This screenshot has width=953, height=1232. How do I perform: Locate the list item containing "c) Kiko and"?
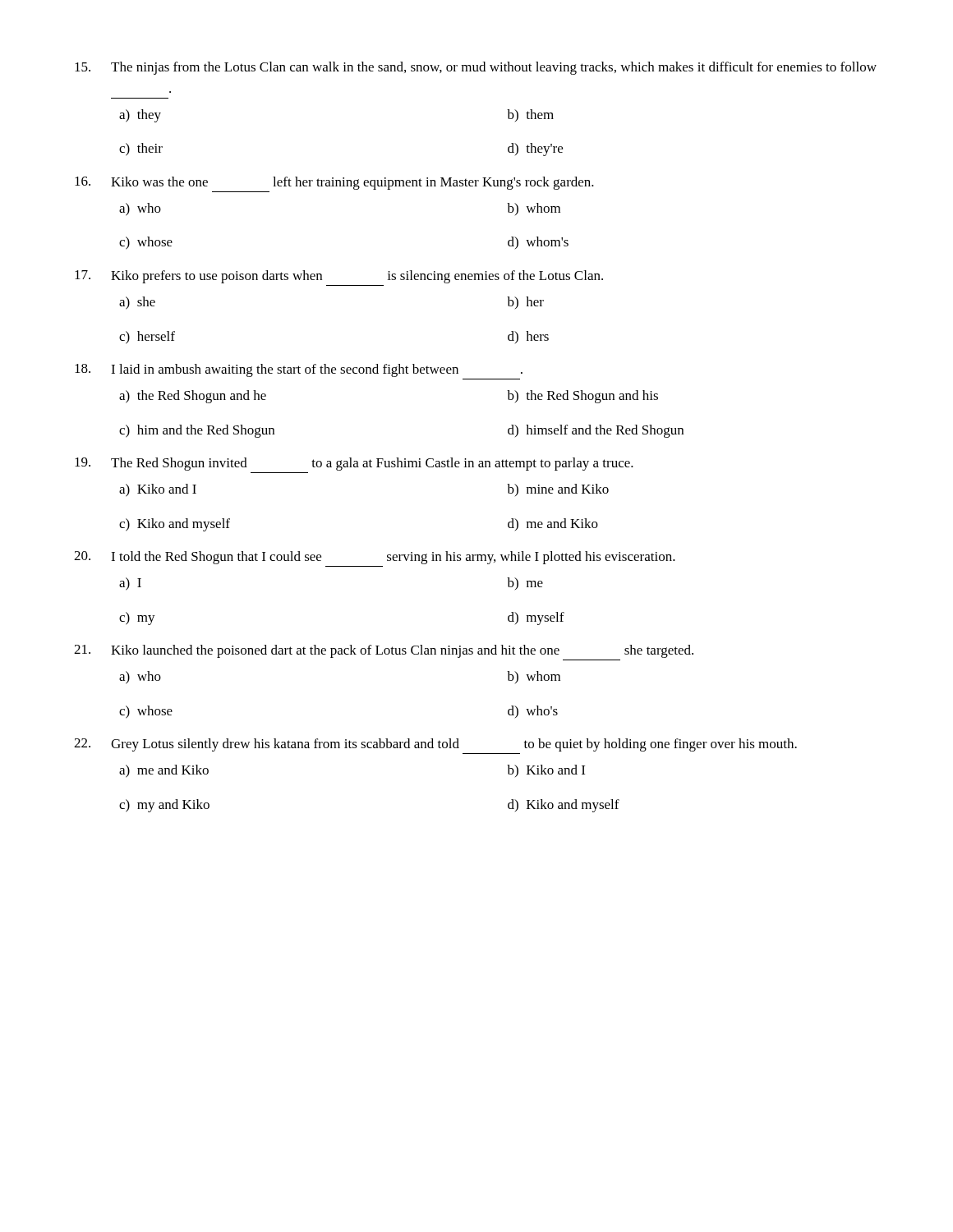177,524
